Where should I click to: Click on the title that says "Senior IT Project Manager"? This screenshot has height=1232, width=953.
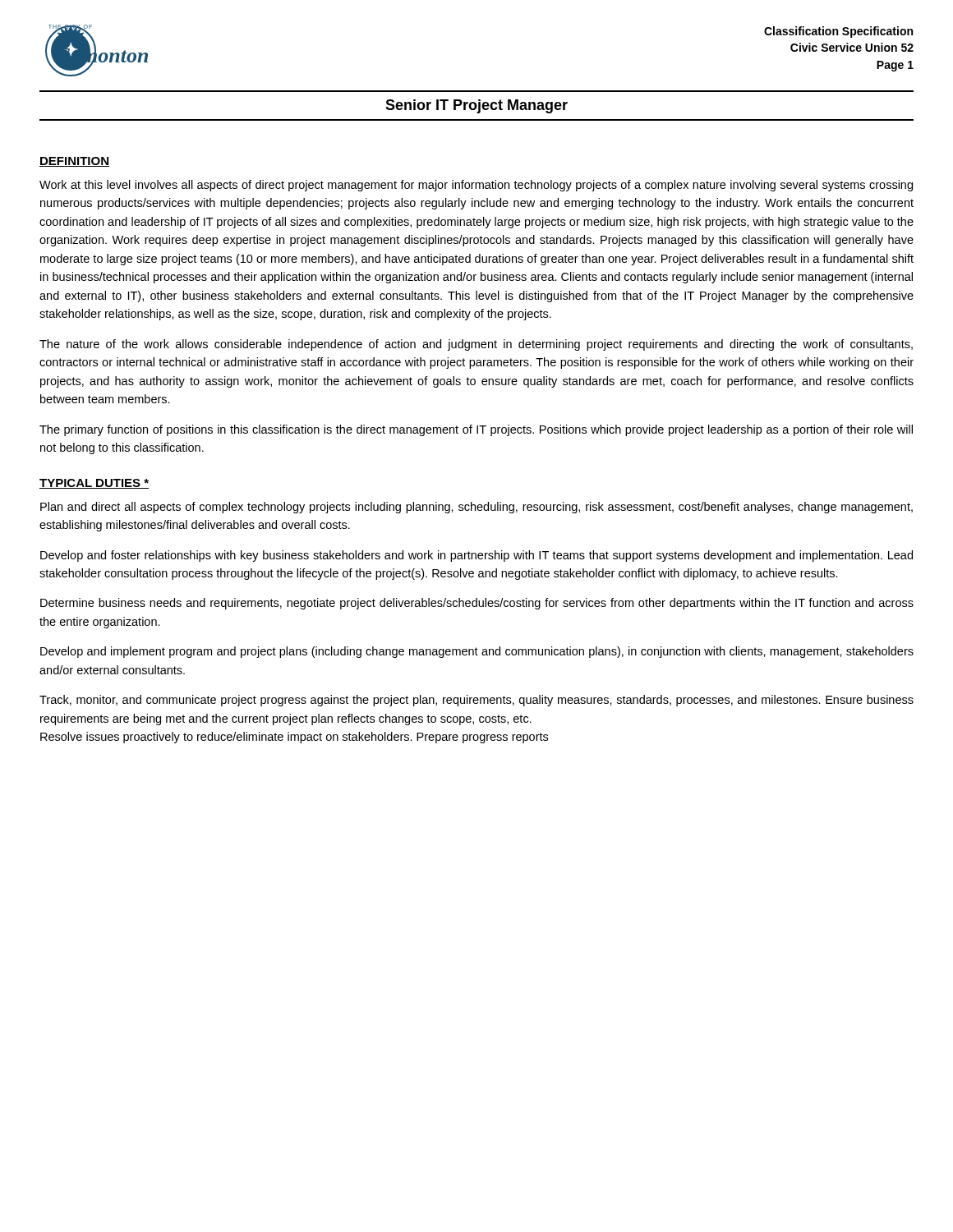click(x=476, y=105)
